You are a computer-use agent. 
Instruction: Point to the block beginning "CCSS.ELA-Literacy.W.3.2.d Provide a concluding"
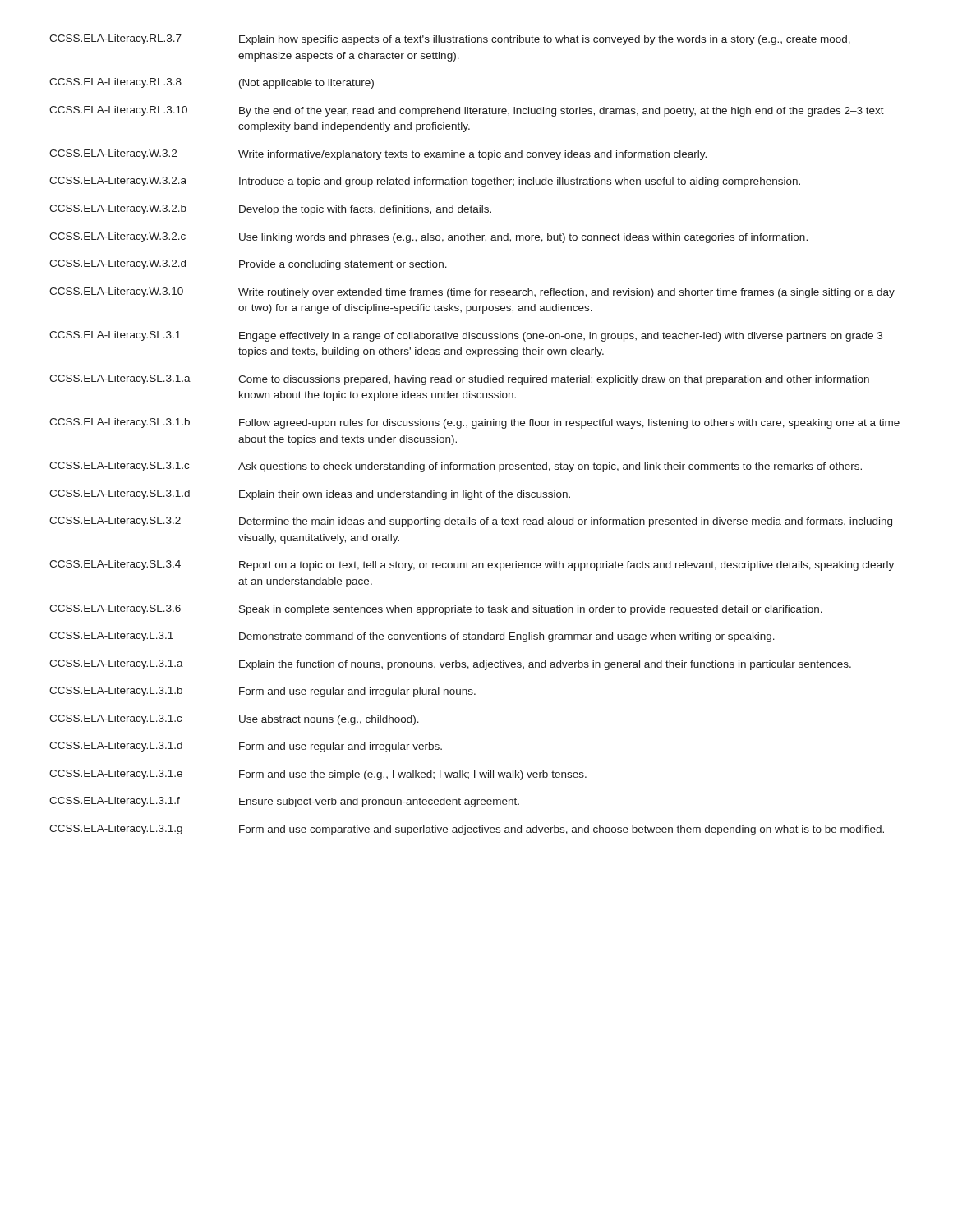(x=248, y=265)
